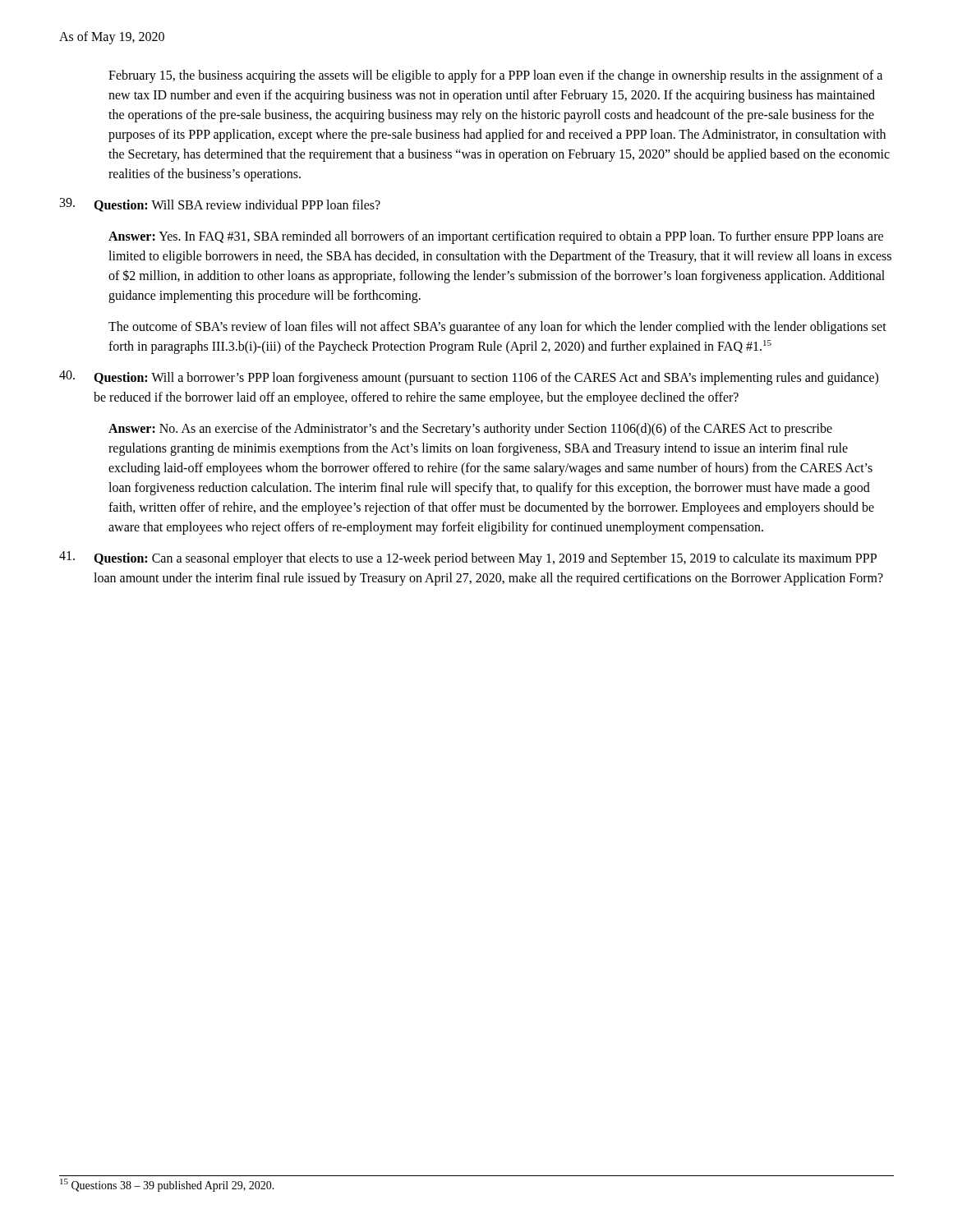
Task: Find the list item that reads "39. Question: Will"
Action: point(220,205)
